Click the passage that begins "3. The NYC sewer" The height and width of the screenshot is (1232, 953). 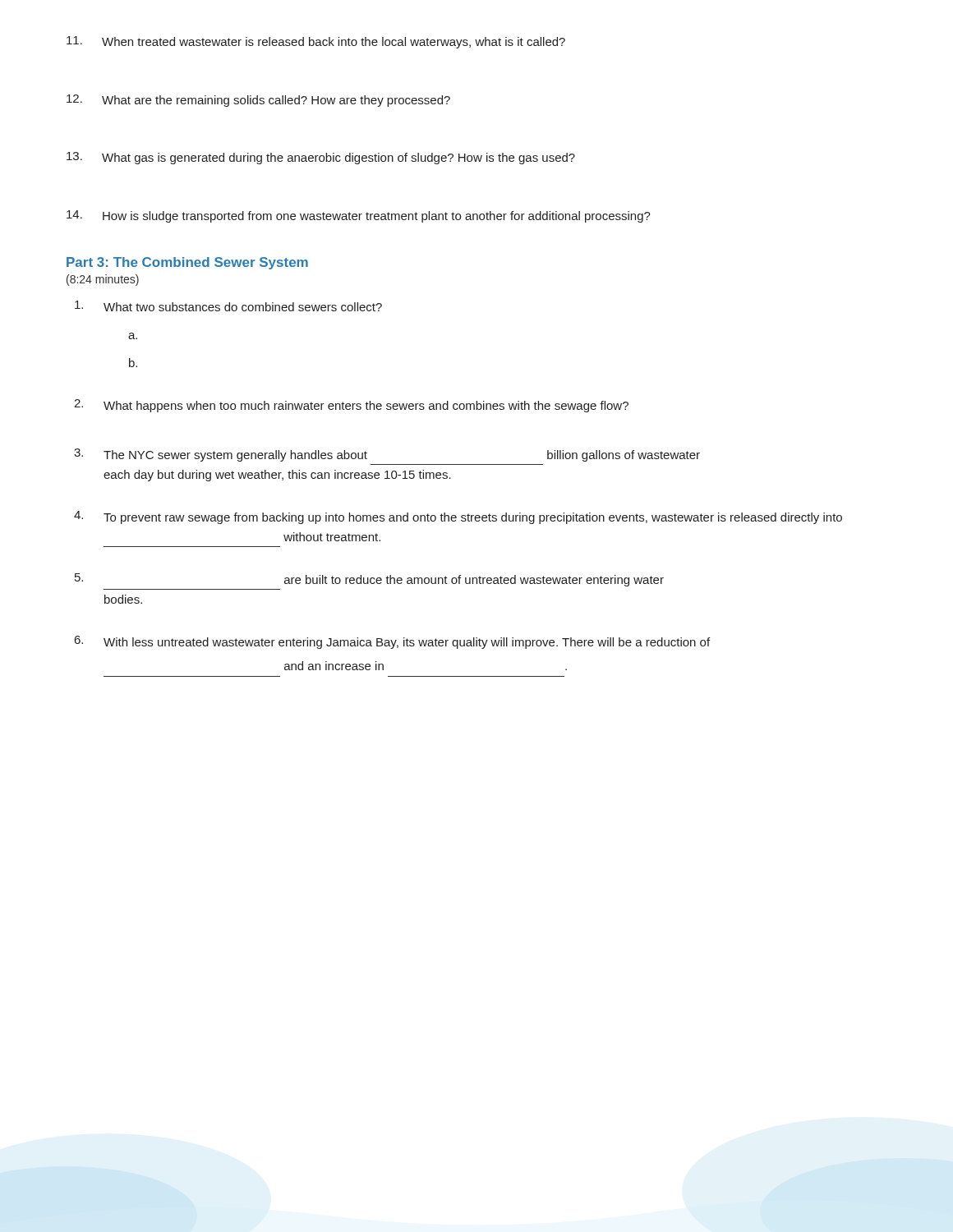(481, 465)
